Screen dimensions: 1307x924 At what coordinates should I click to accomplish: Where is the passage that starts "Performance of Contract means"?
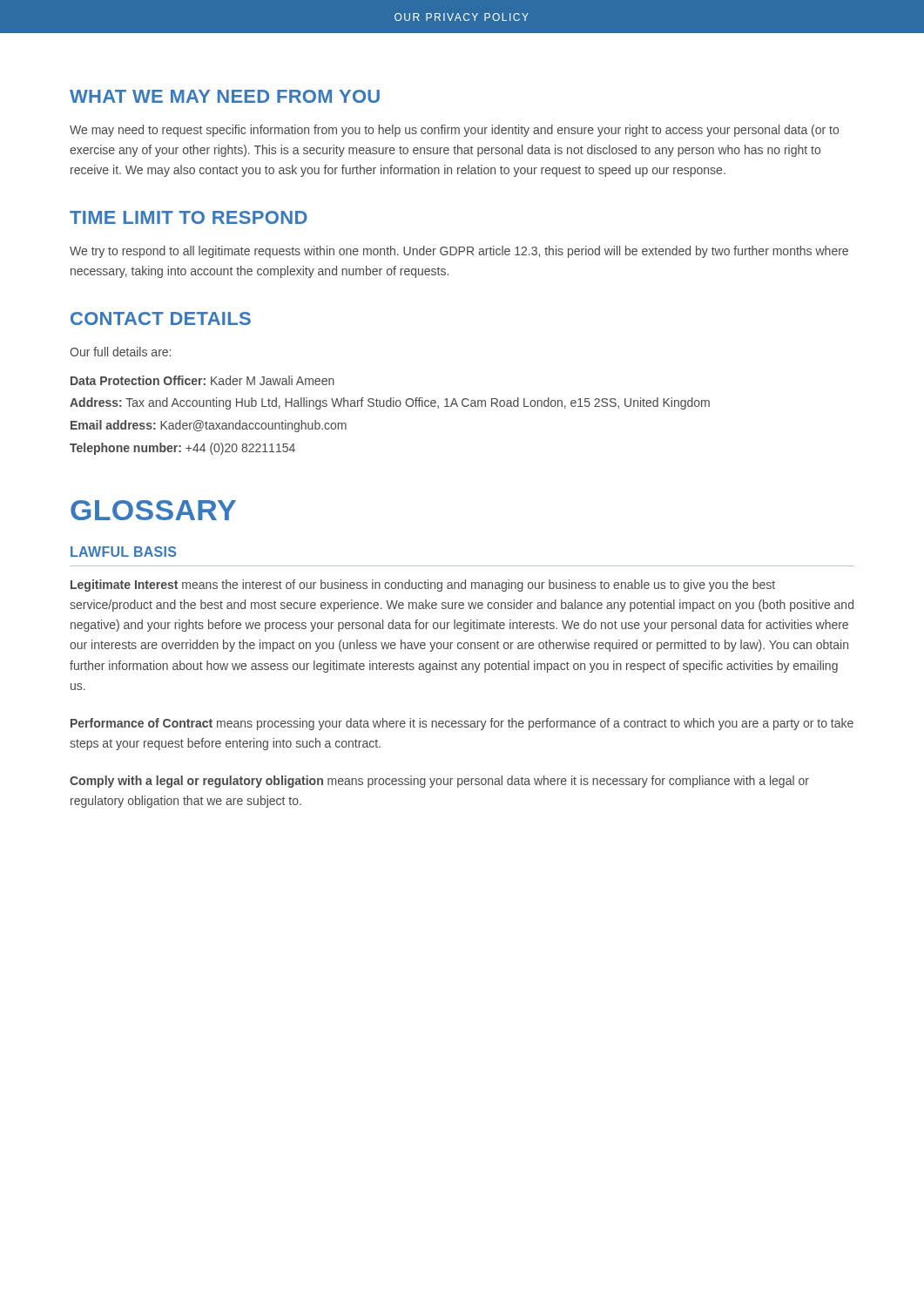point(462,733)
